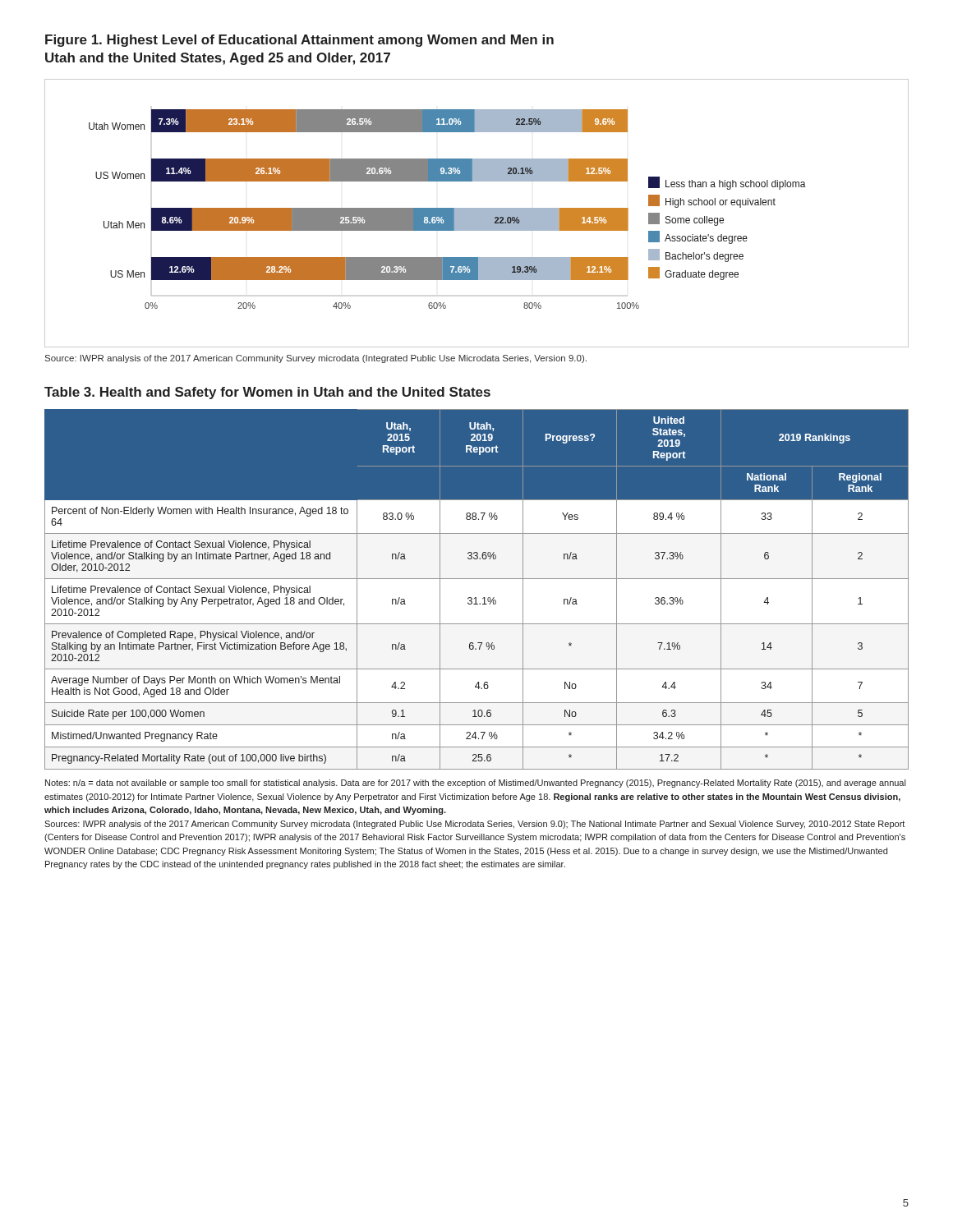Screen dimensions: 1232x953
Task: Find the stacked bar chart
Action: tap(476, 213)
